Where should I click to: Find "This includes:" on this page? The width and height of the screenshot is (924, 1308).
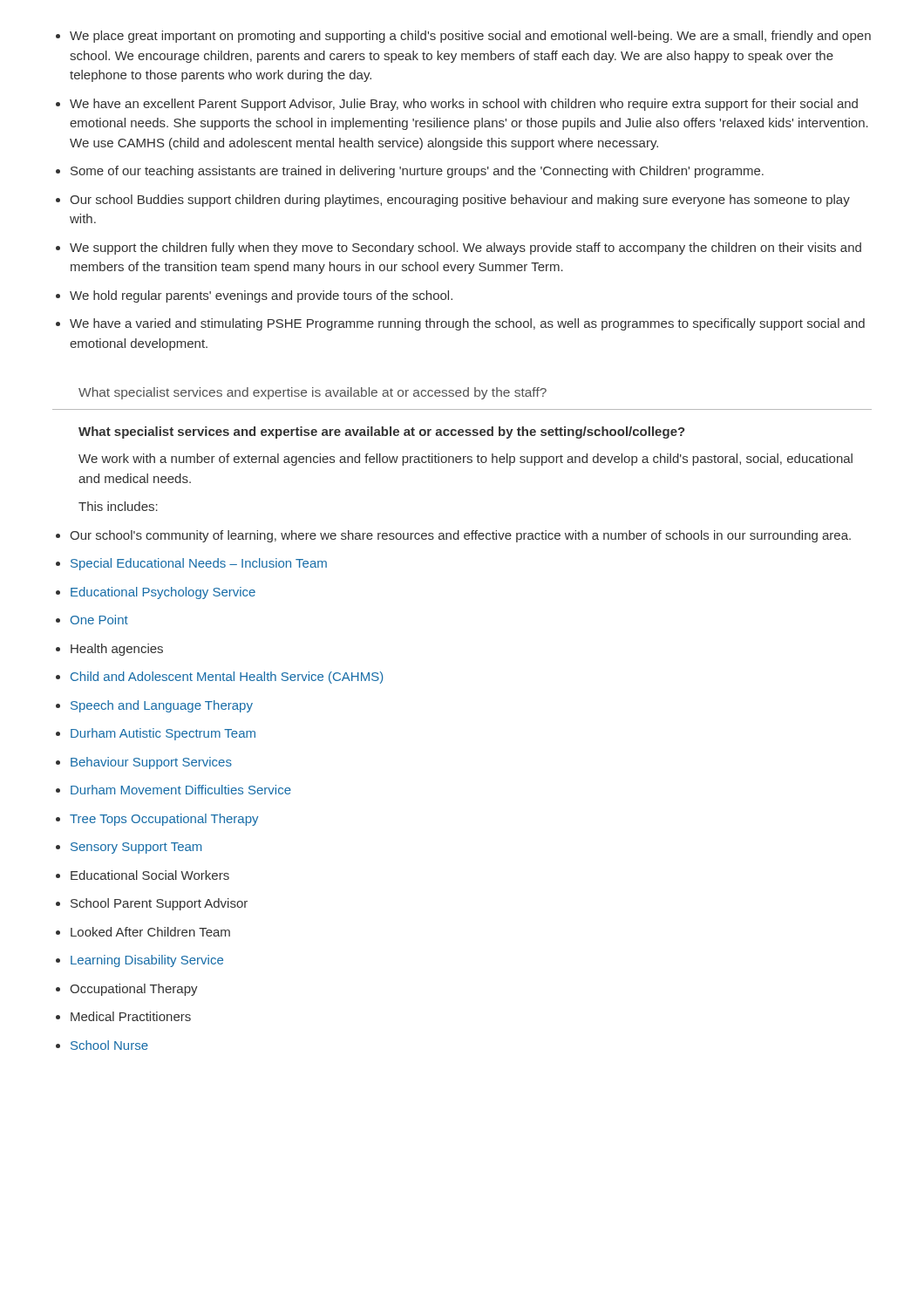[118, 506]
